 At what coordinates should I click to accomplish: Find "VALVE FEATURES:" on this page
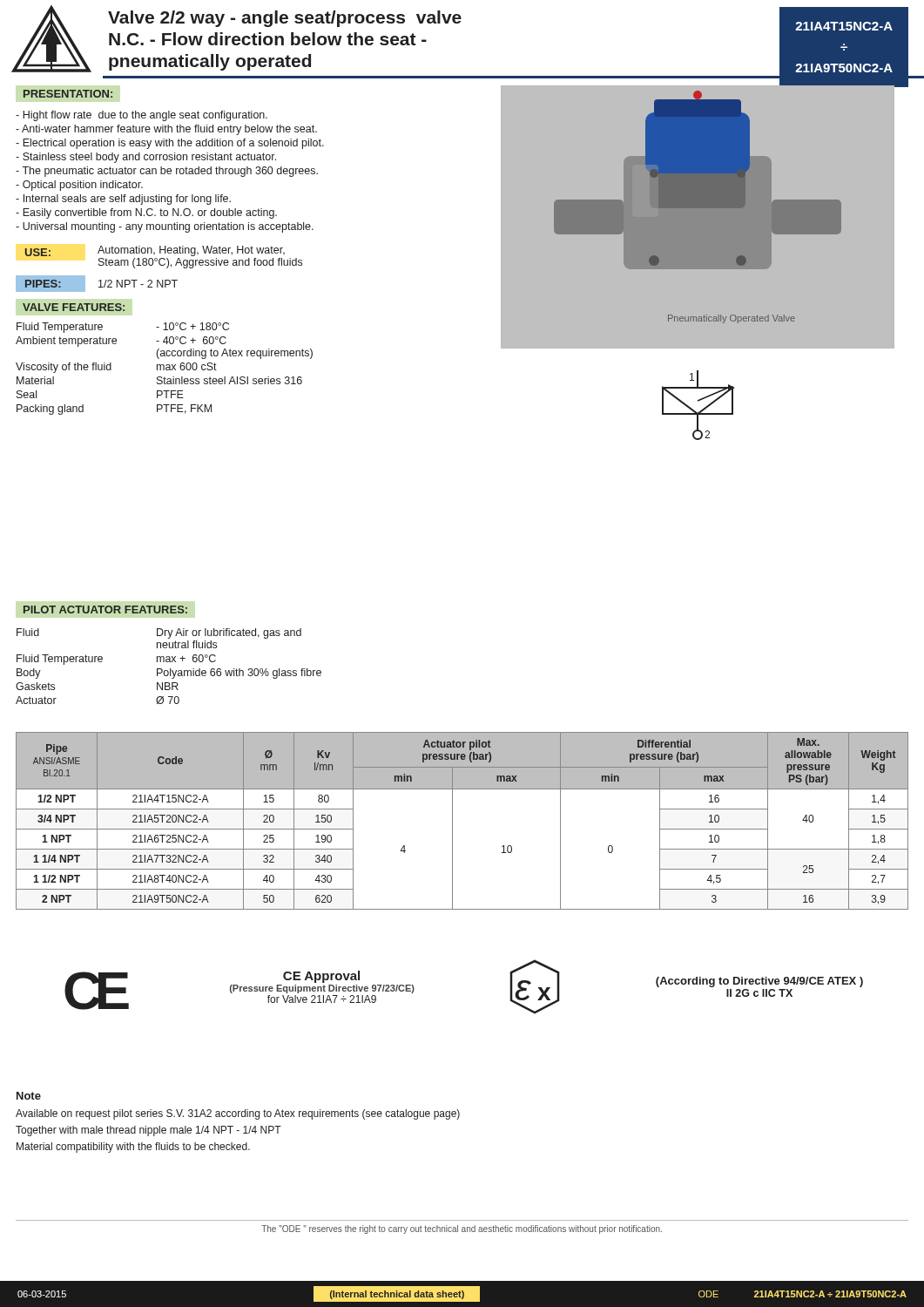click(x=74, y=307)
